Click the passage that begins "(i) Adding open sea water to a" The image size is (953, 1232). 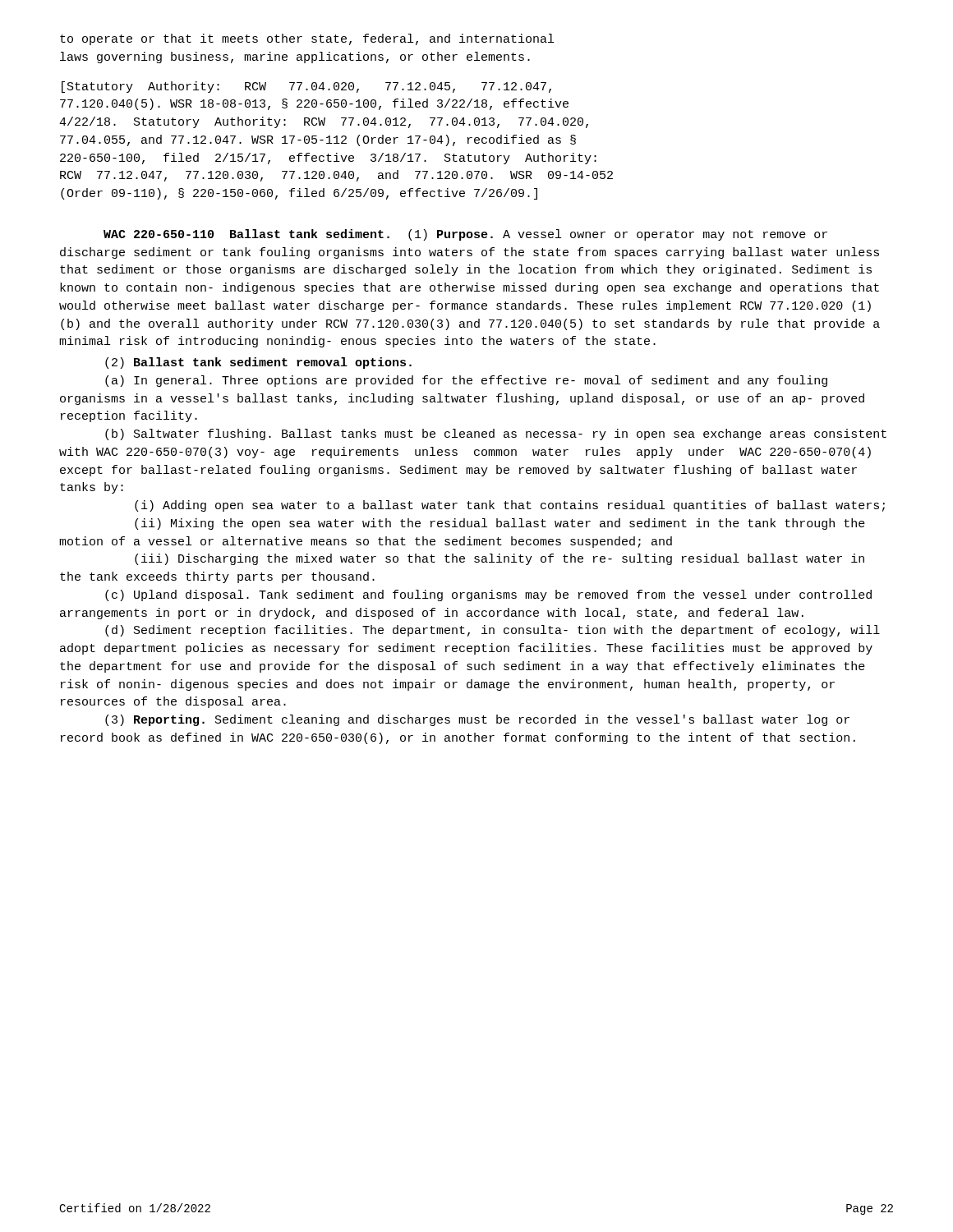tap(473, 506)
